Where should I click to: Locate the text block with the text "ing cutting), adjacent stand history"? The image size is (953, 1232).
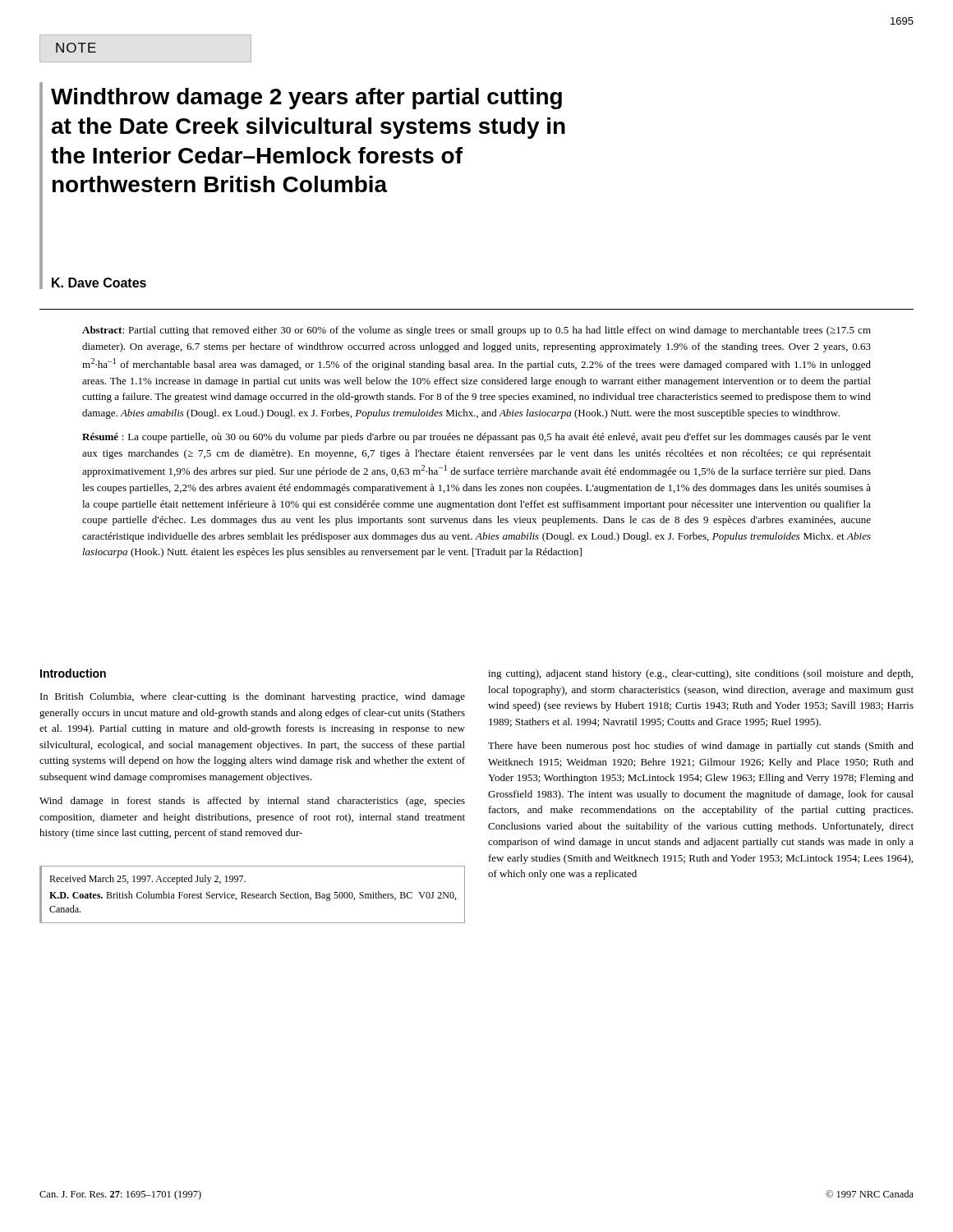(701, 774)
